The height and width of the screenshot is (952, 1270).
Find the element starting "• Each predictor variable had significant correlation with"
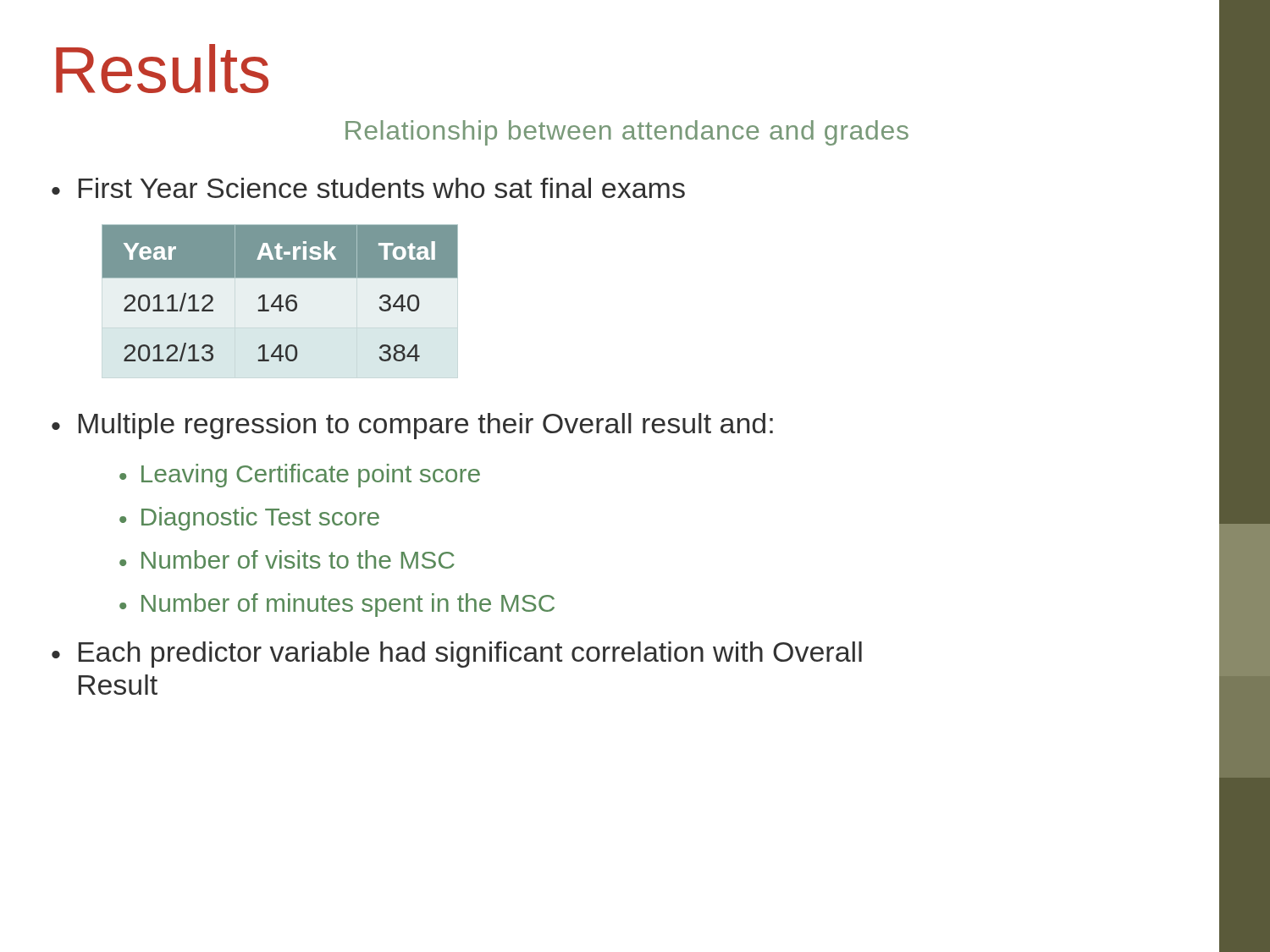[627, 669]
